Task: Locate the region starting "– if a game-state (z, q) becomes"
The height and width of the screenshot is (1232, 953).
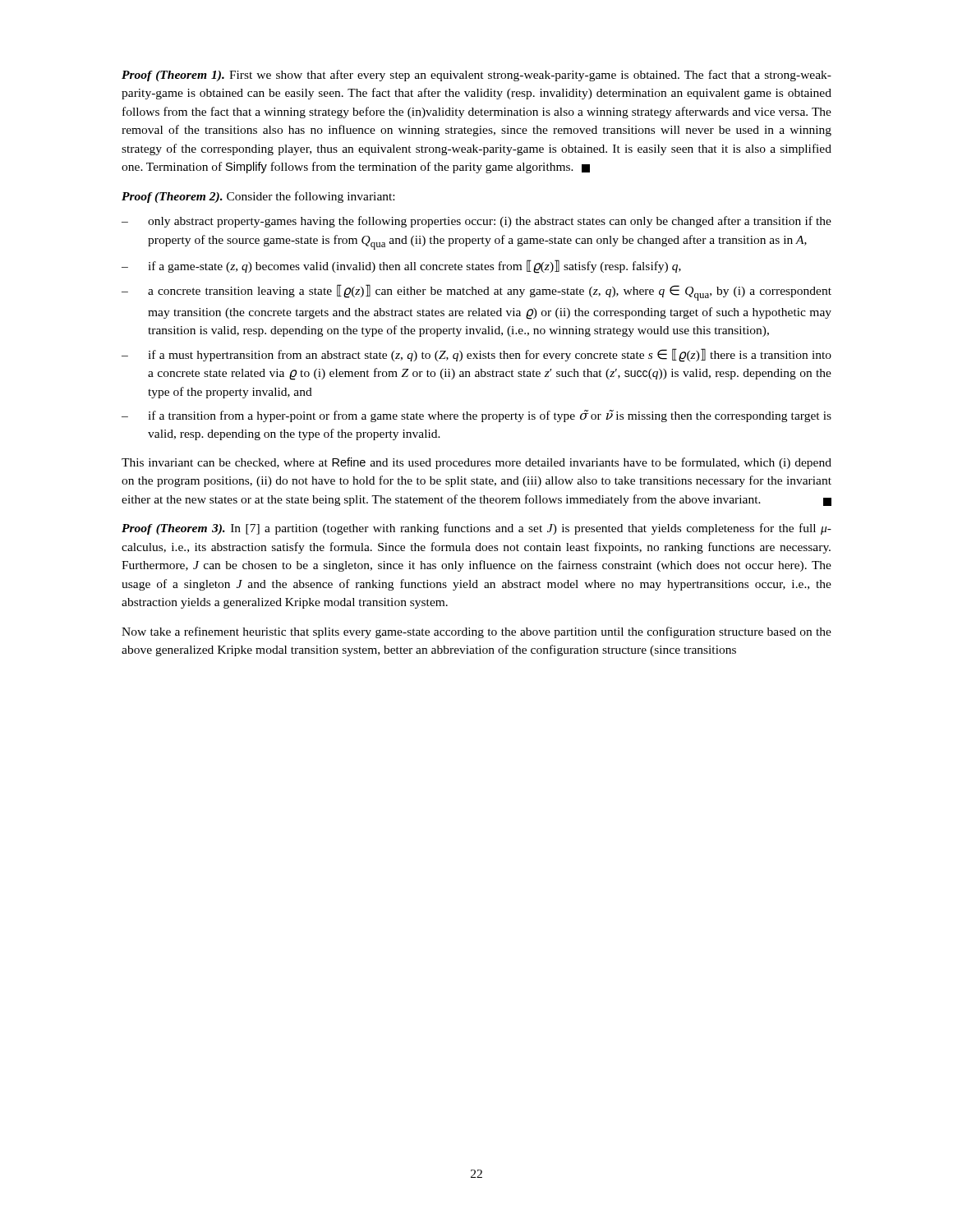Action: point(476,267)
